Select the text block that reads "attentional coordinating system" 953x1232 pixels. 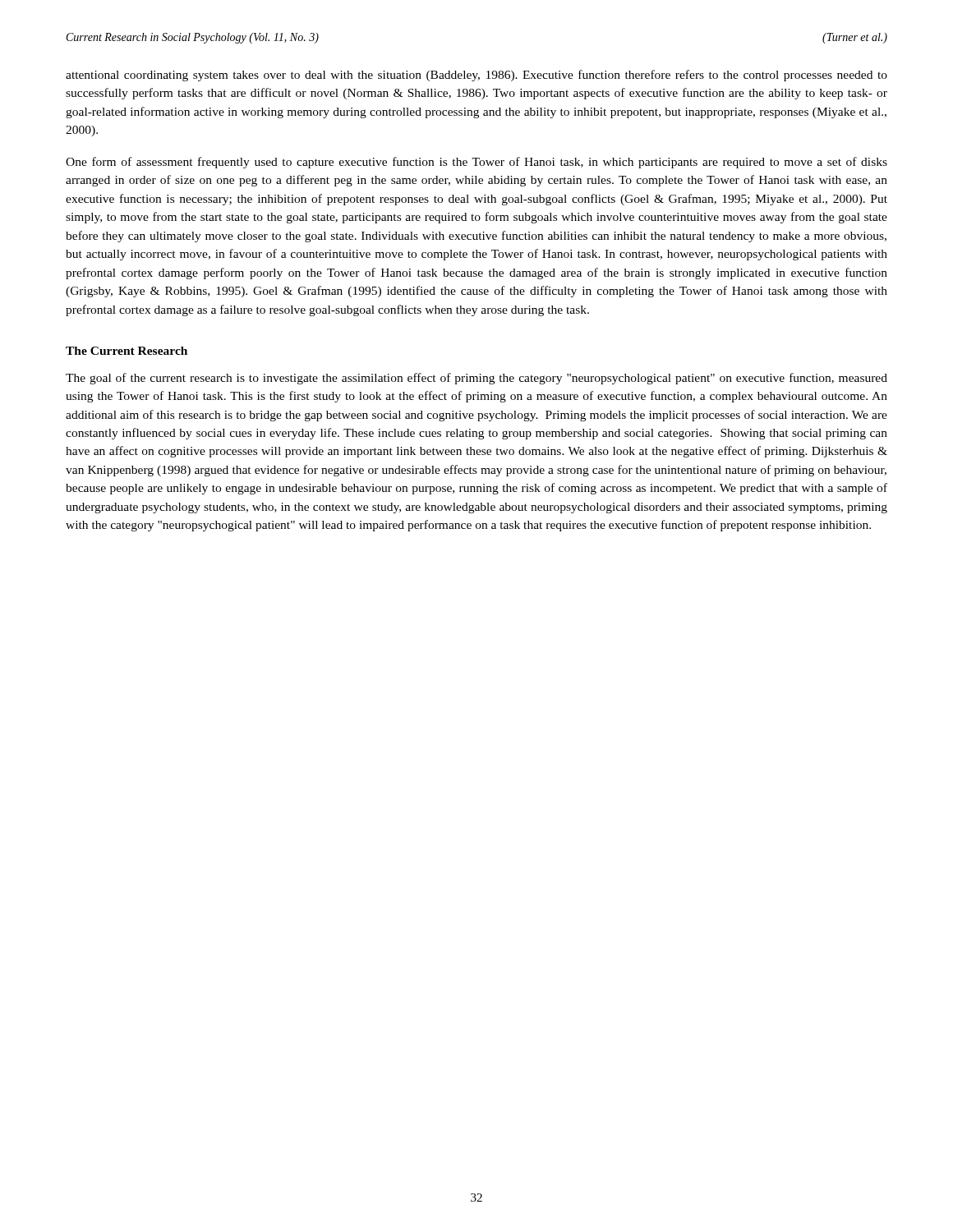coord(476,103)
